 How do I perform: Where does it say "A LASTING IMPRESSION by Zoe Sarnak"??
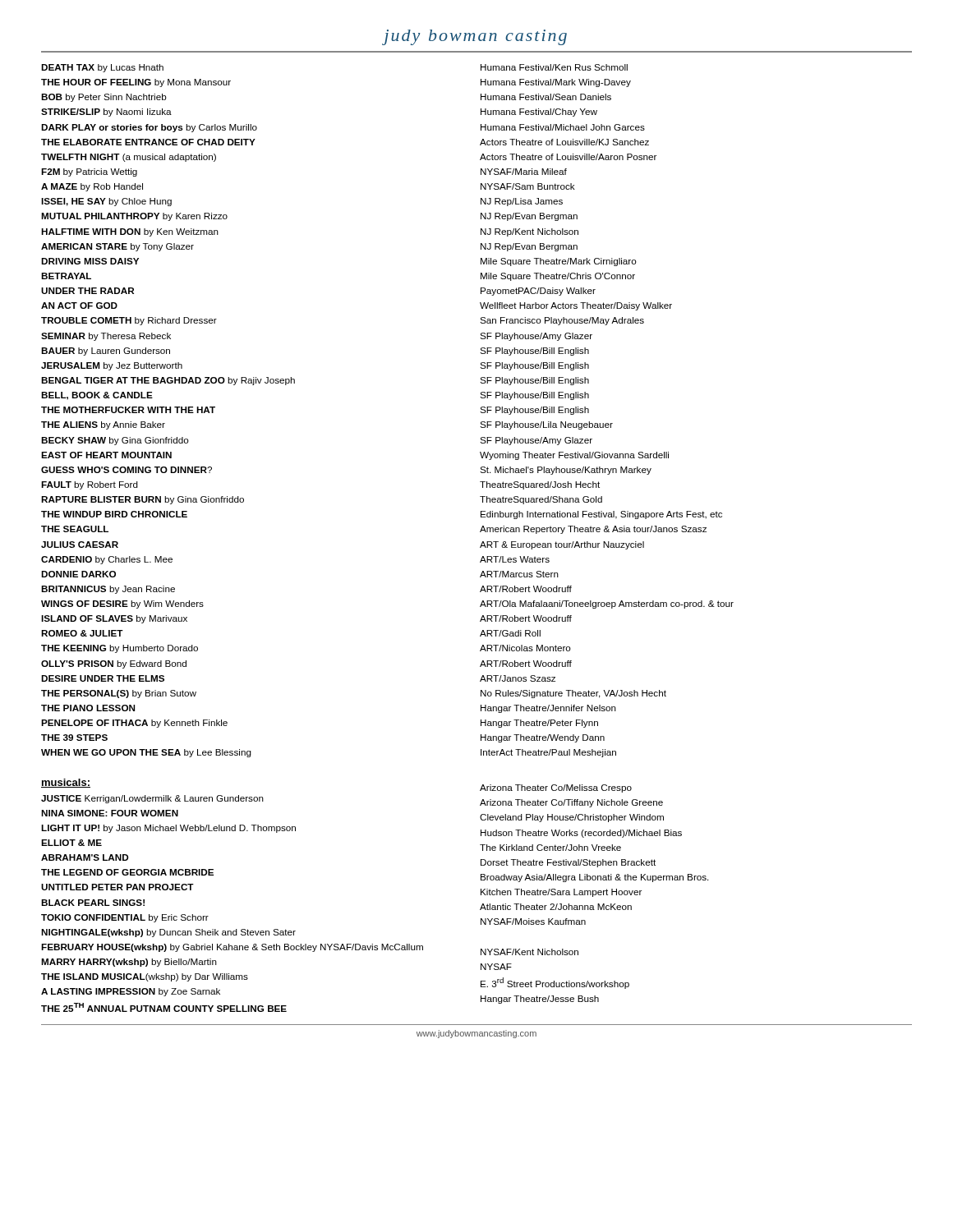[131, 991]
